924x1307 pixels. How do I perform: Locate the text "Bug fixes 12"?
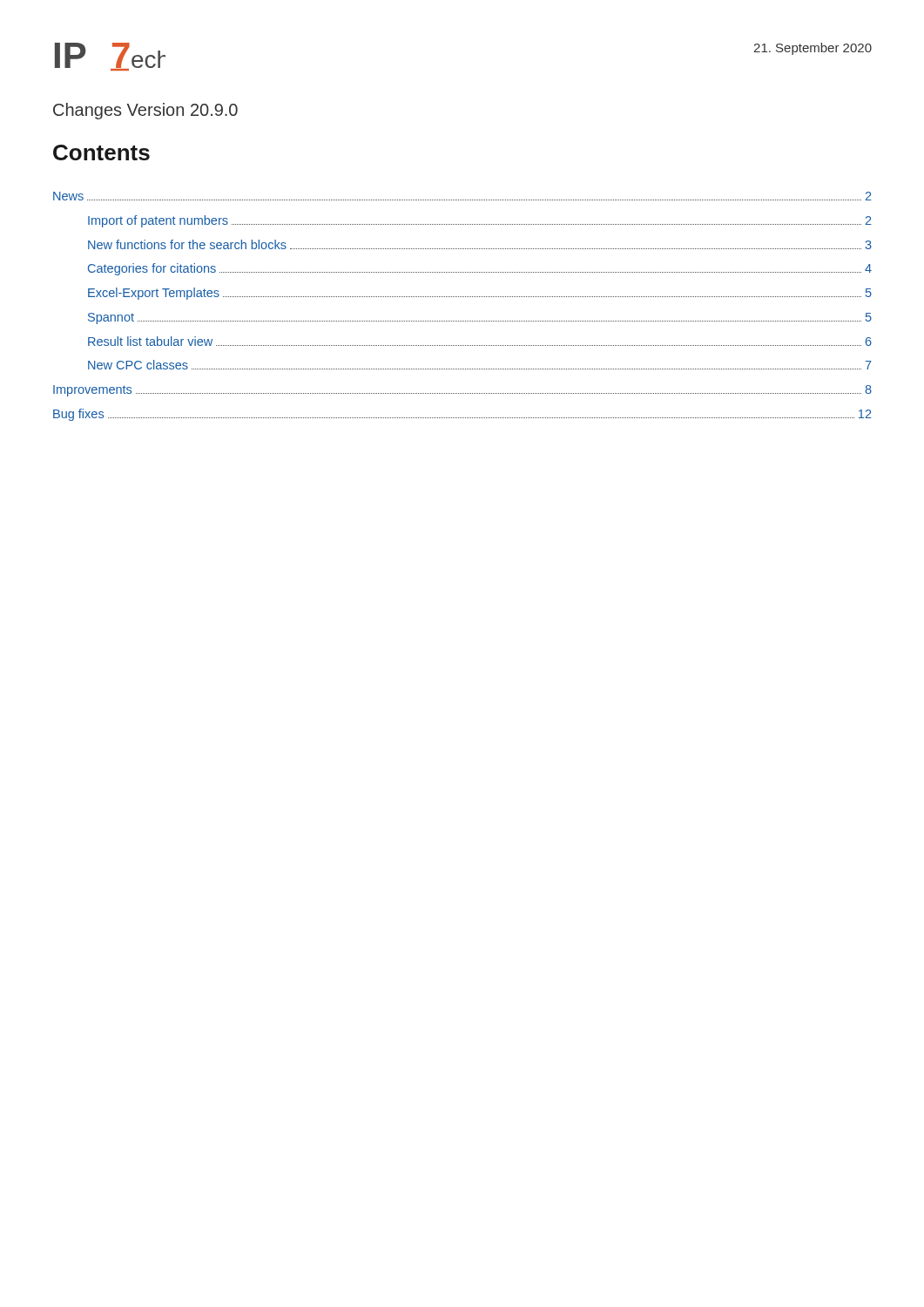tap(462, 414)
